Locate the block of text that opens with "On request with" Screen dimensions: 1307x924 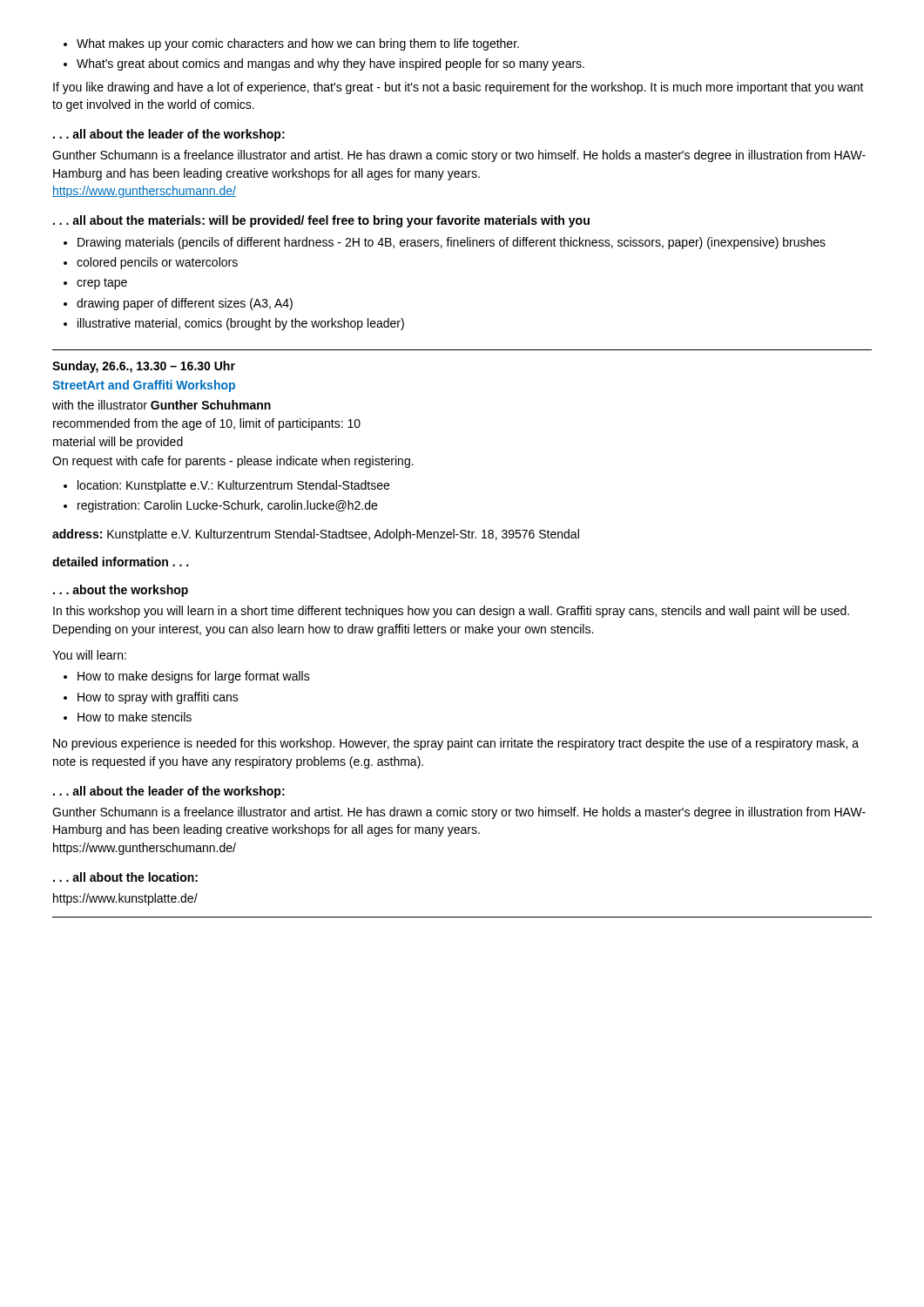(233, 462)
